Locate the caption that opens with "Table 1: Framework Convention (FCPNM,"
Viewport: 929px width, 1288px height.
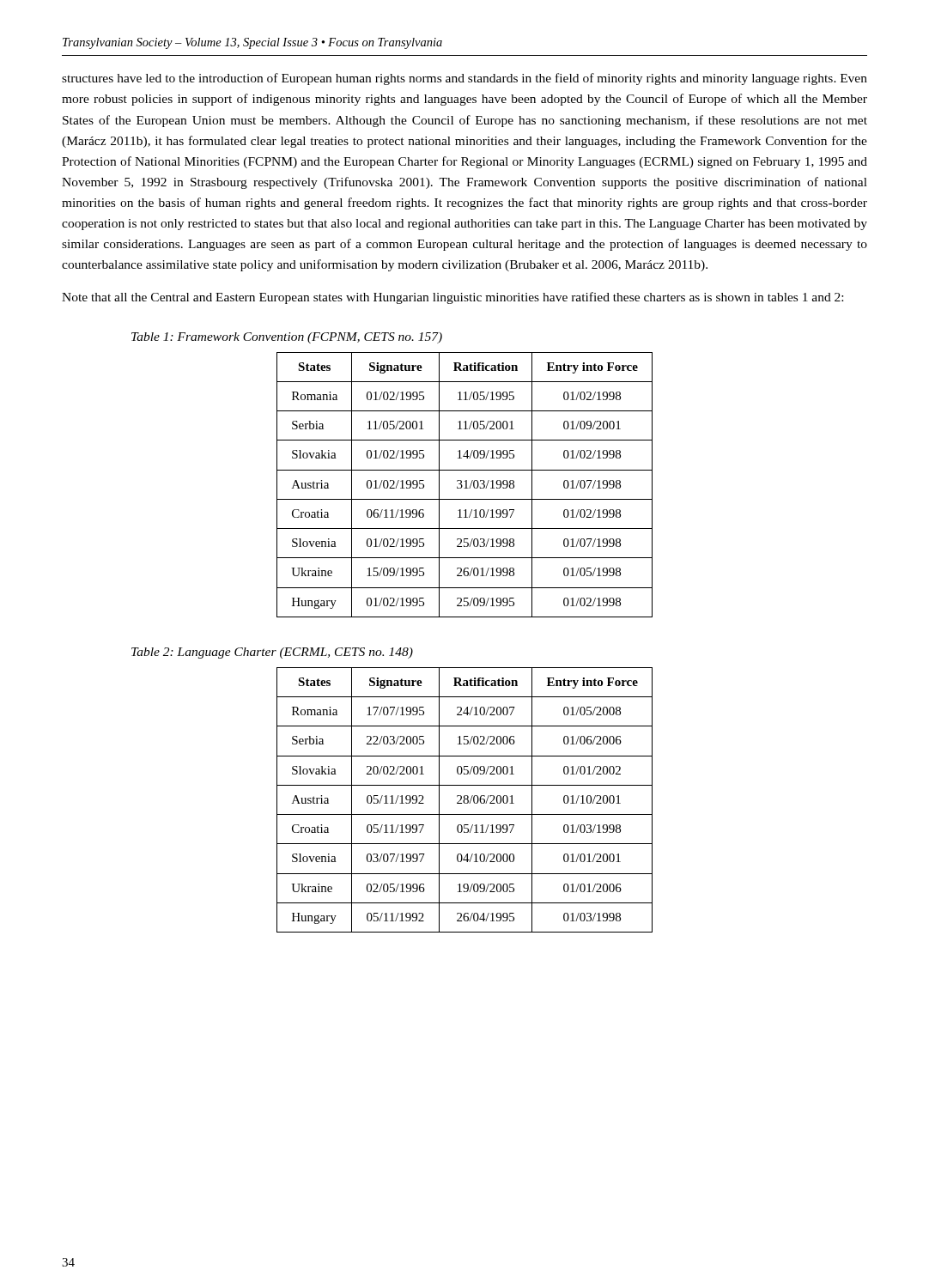pyautogui.click(x=286, y=336)
